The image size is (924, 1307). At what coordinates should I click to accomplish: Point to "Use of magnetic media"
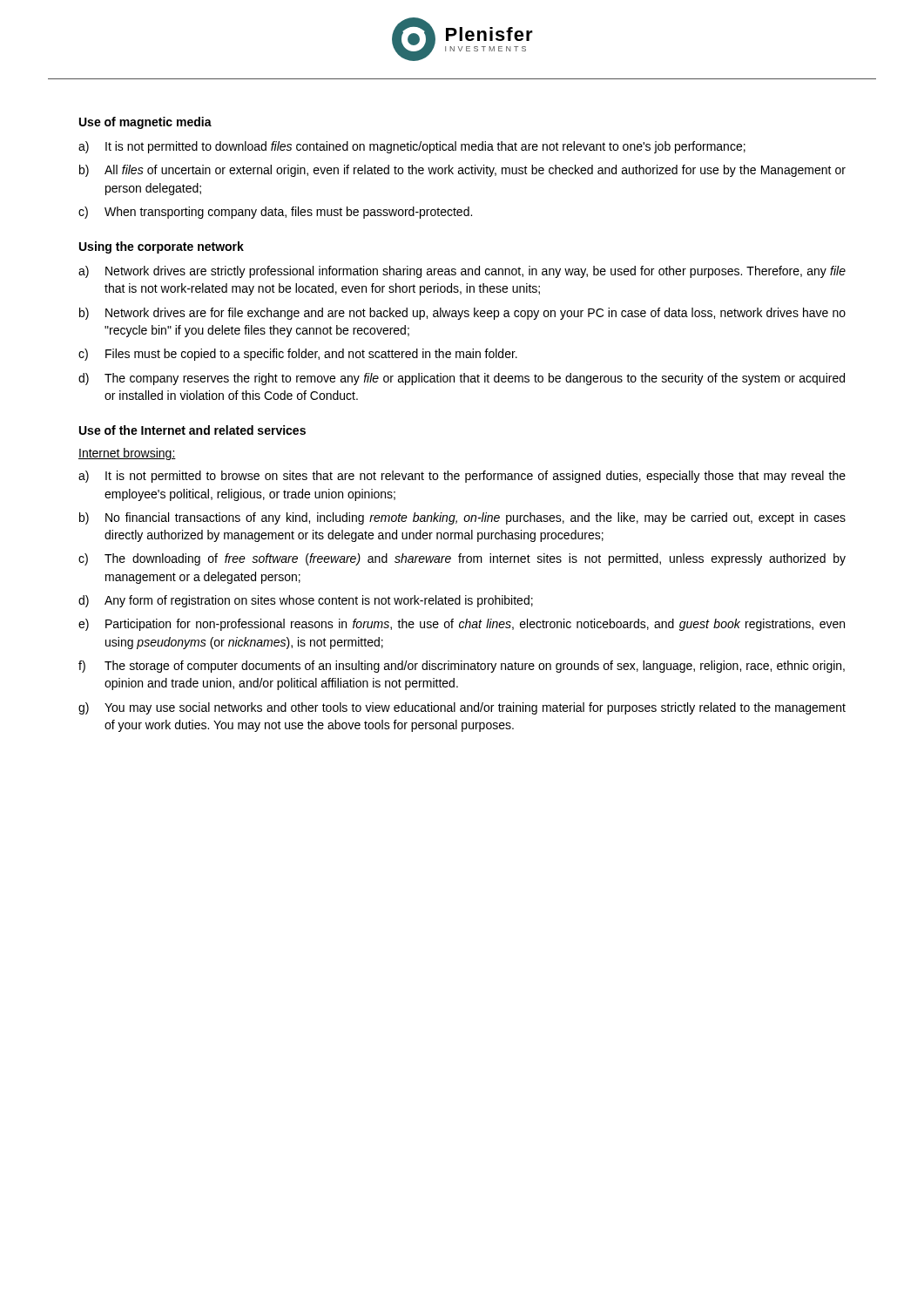point(145,122)
